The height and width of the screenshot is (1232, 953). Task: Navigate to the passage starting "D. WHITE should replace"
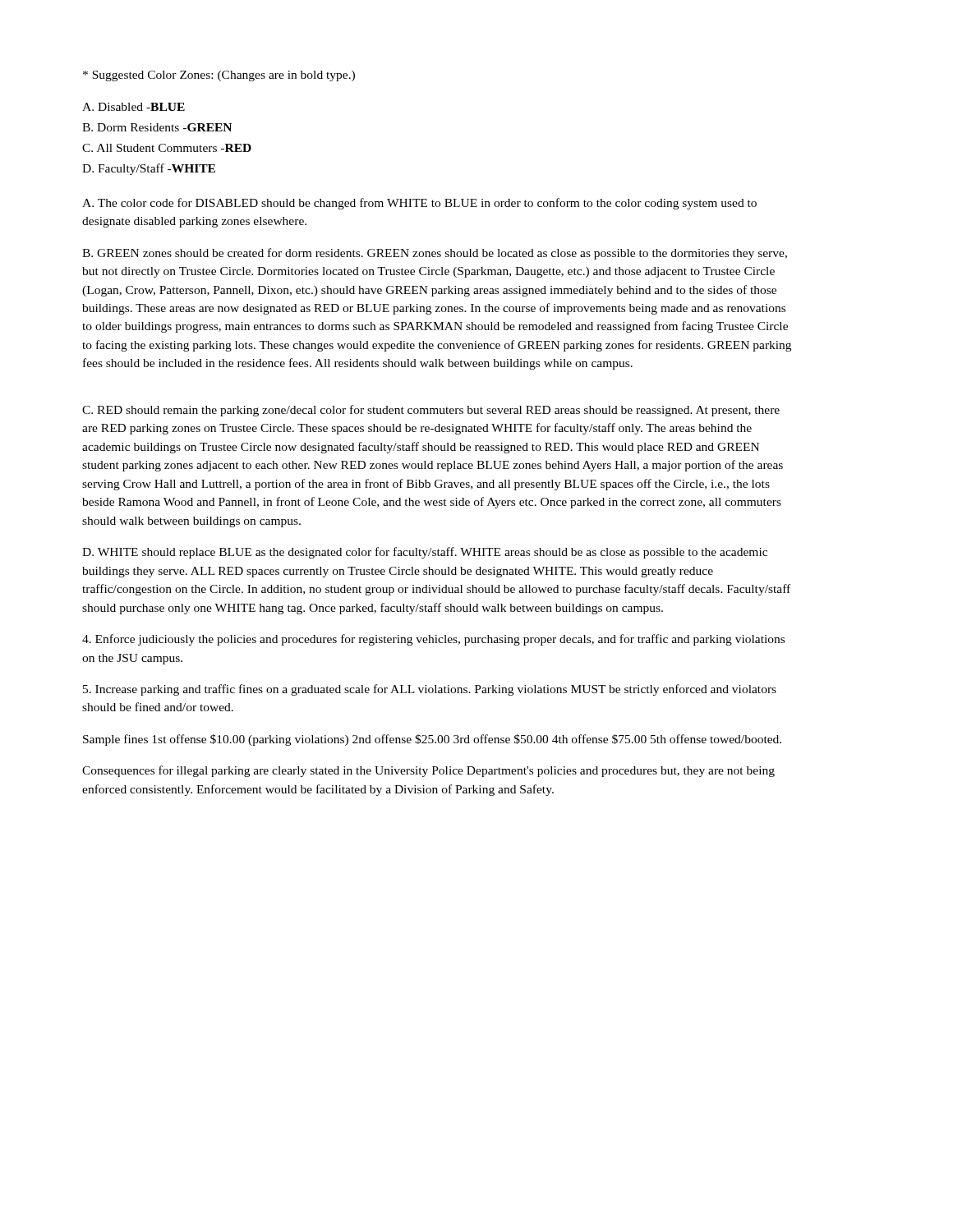point(436,579)
